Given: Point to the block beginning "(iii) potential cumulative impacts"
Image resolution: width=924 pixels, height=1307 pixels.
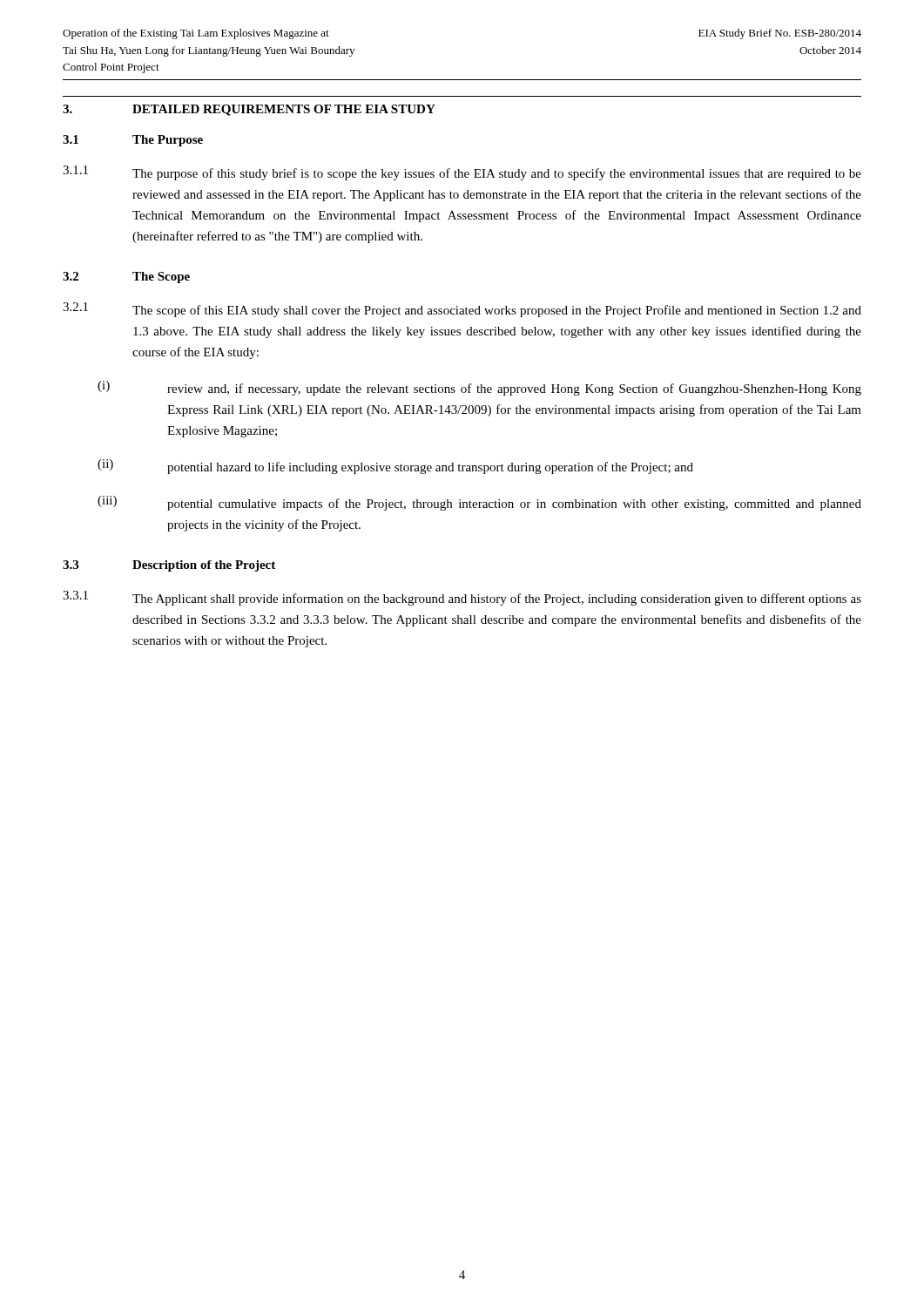Looking at the screenshot, I should [x=462, y=514].
